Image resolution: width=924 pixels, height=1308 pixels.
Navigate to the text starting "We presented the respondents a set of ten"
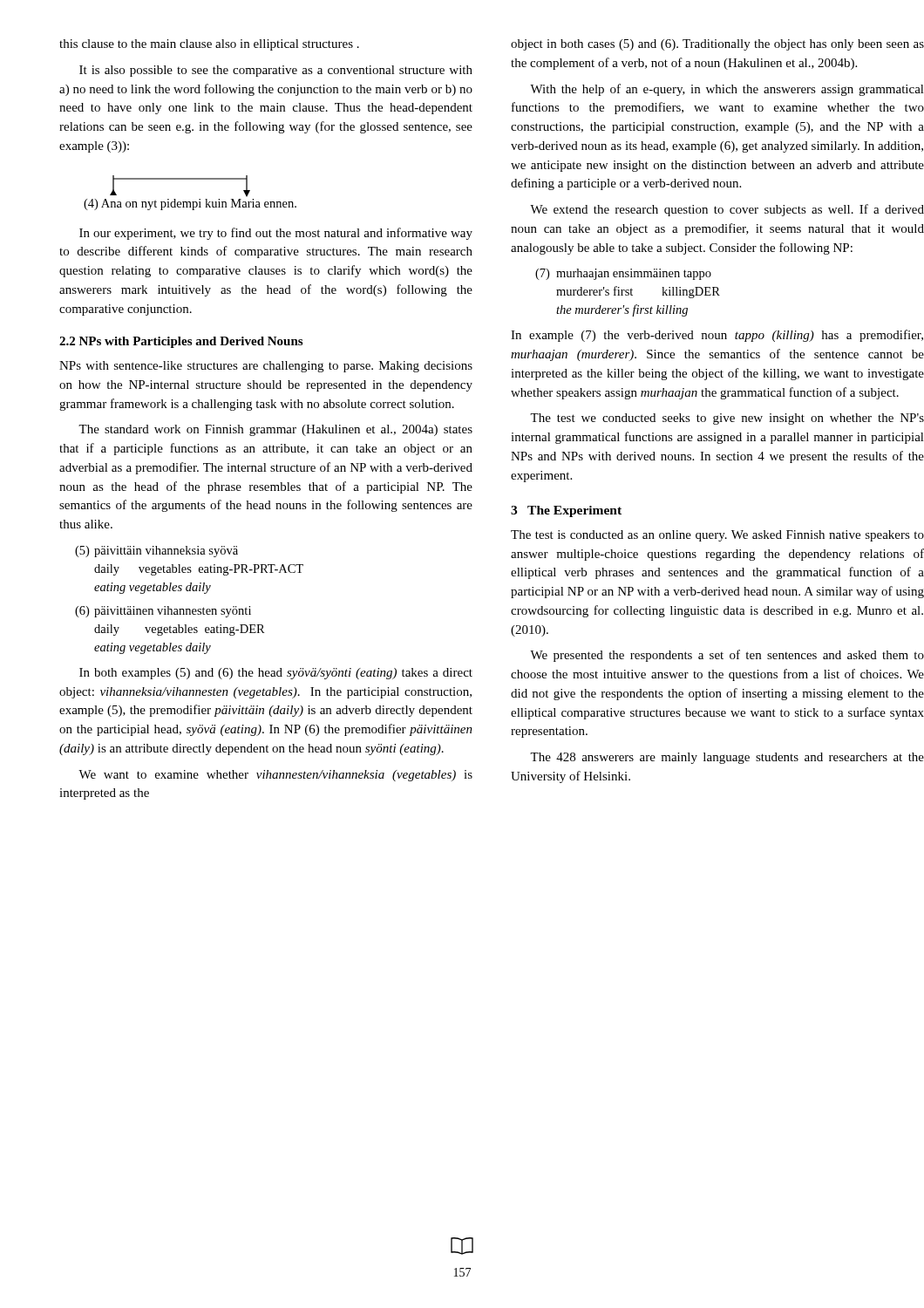tap(717, 694)
